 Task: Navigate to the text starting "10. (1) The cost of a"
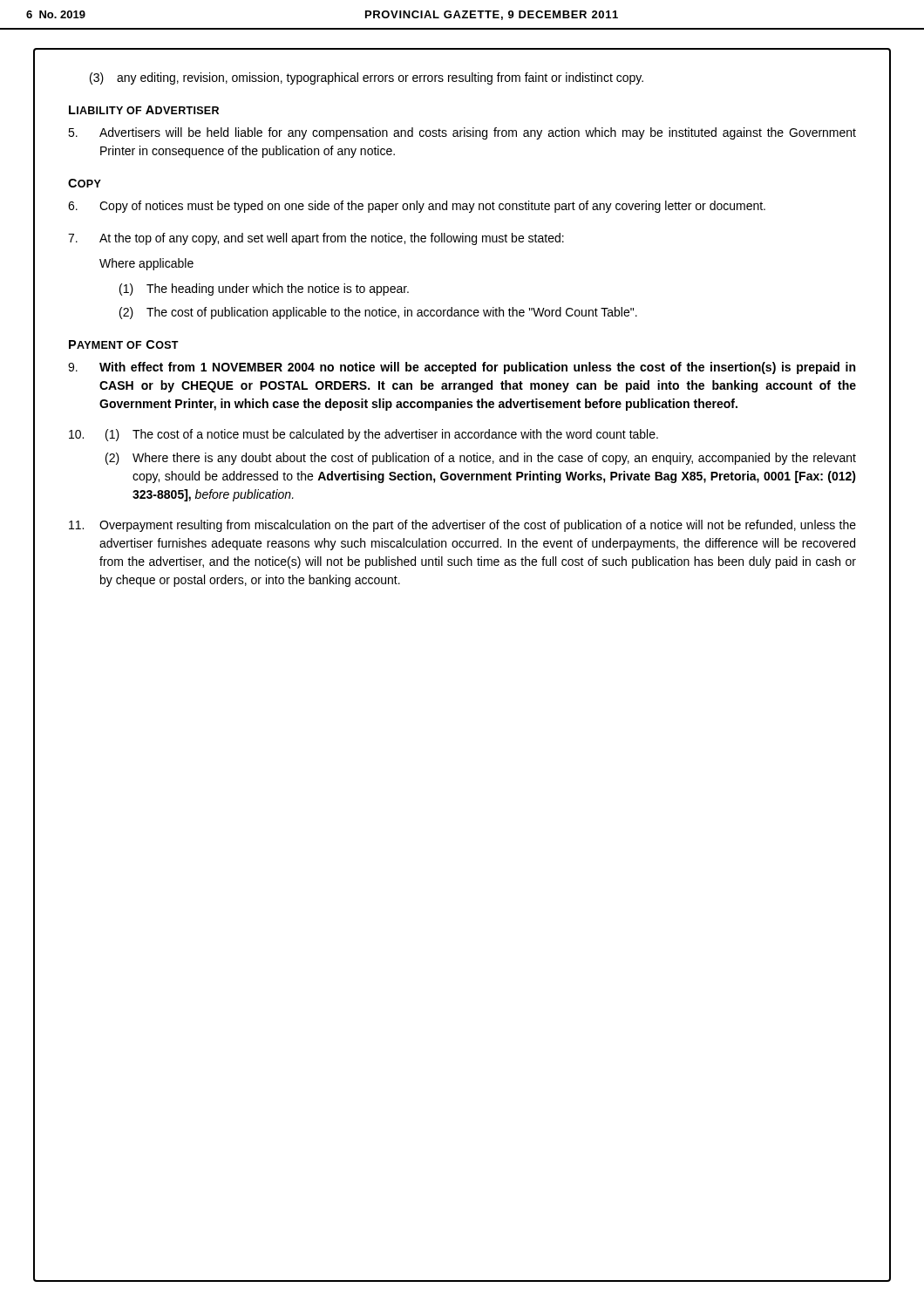(462, 435)
